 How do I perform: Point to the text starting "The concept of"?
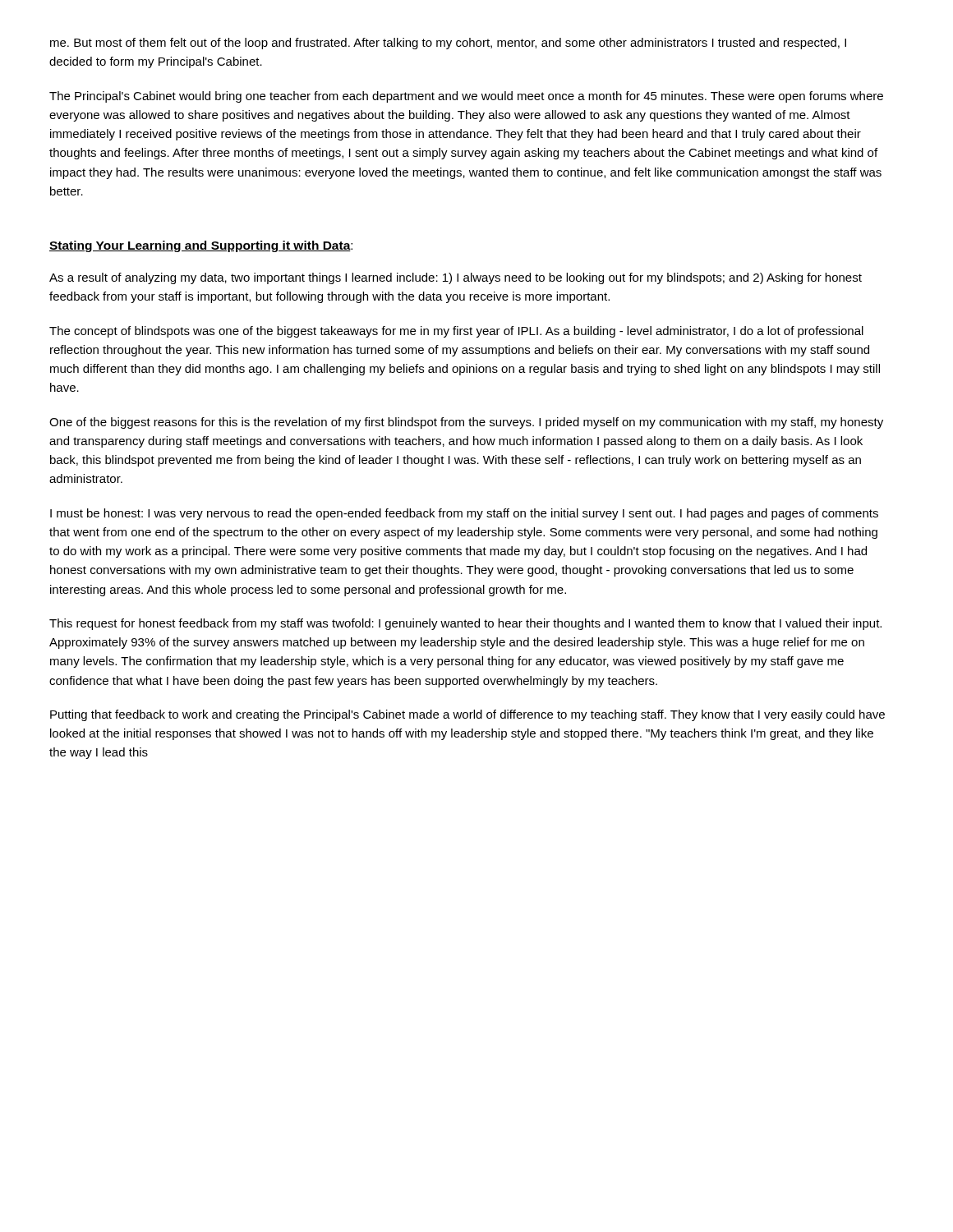tap(465, 359)
